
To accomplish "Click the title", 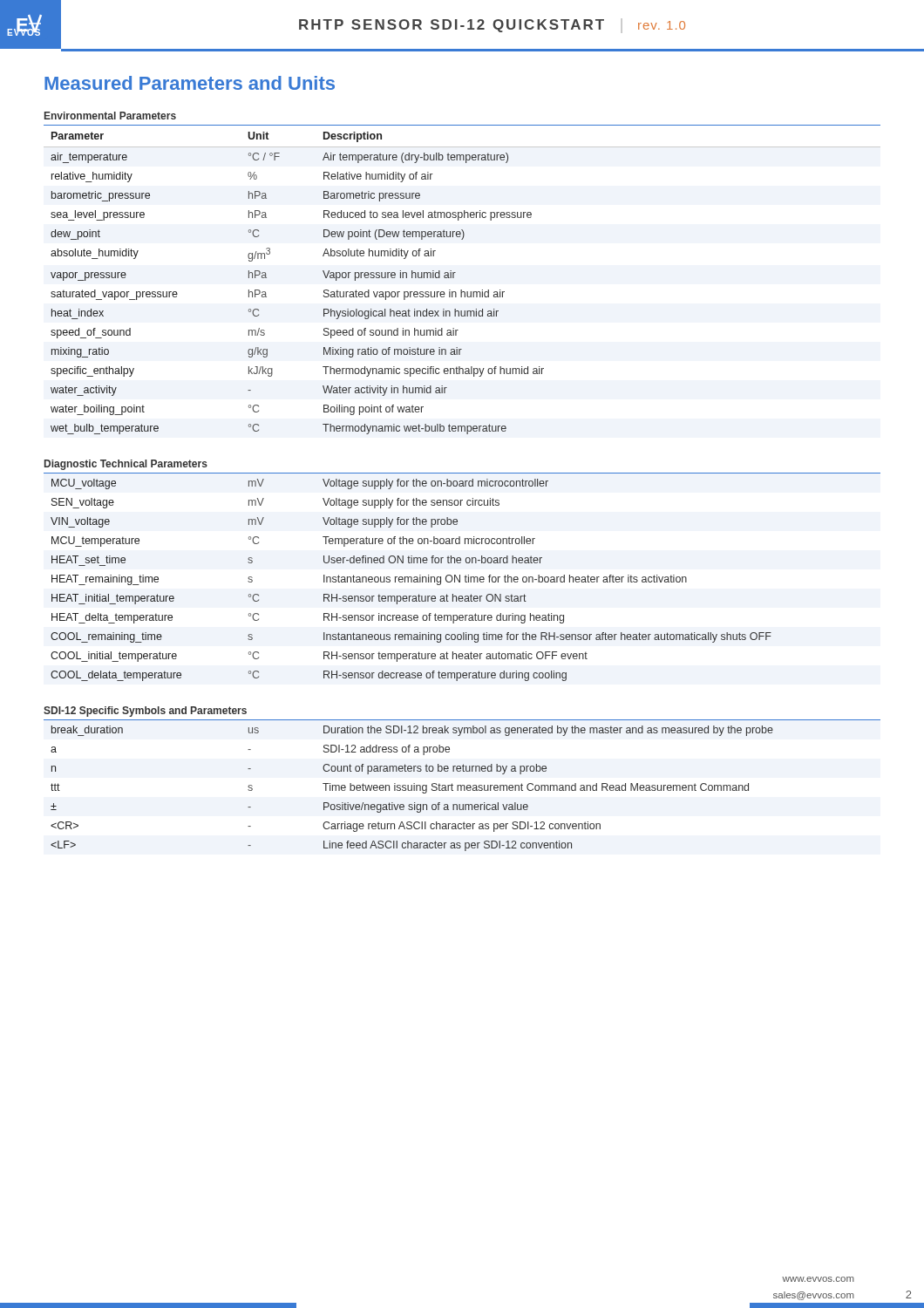I will 190,83.
